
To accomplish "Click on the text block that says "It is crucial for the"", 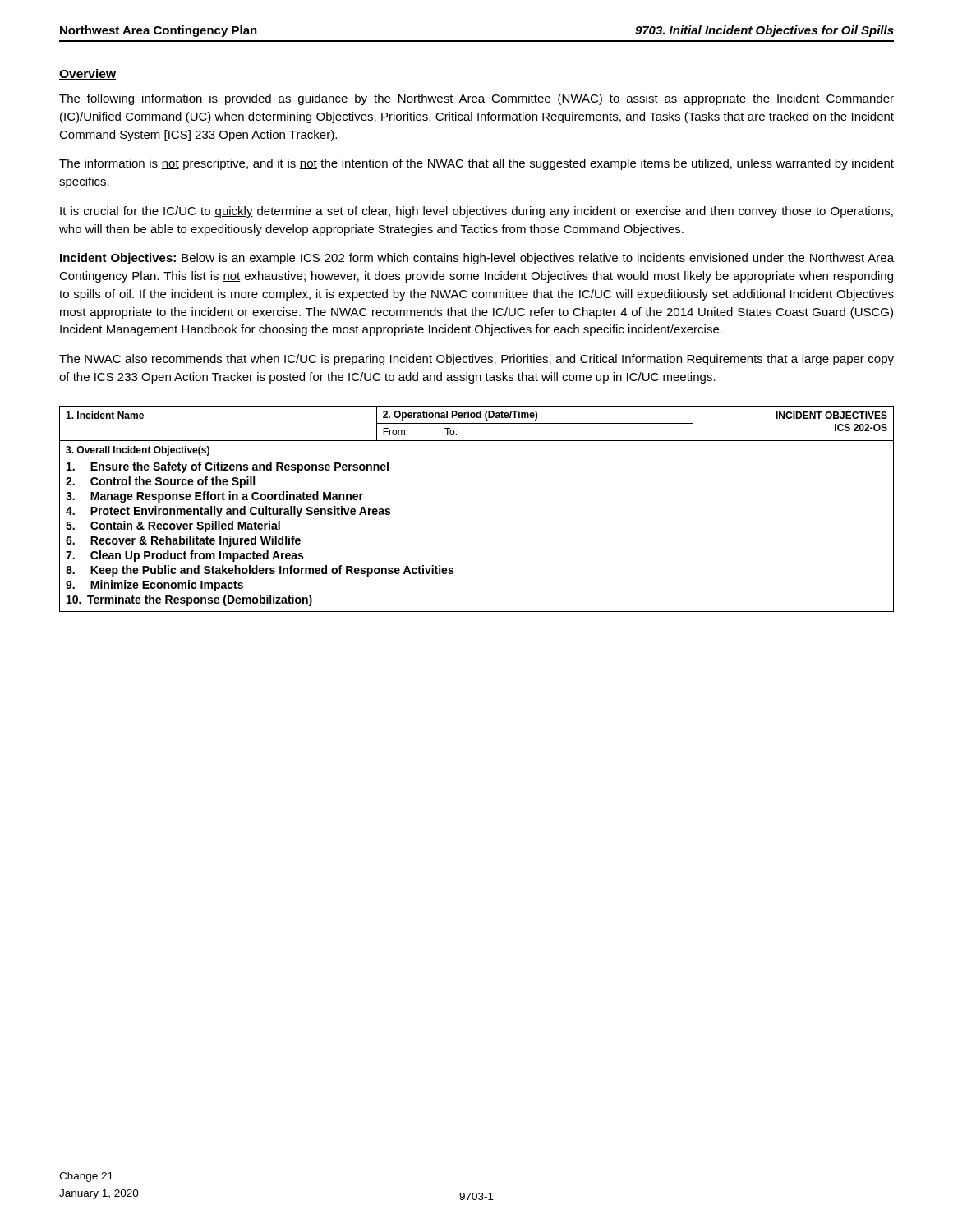I will point(476,219).
